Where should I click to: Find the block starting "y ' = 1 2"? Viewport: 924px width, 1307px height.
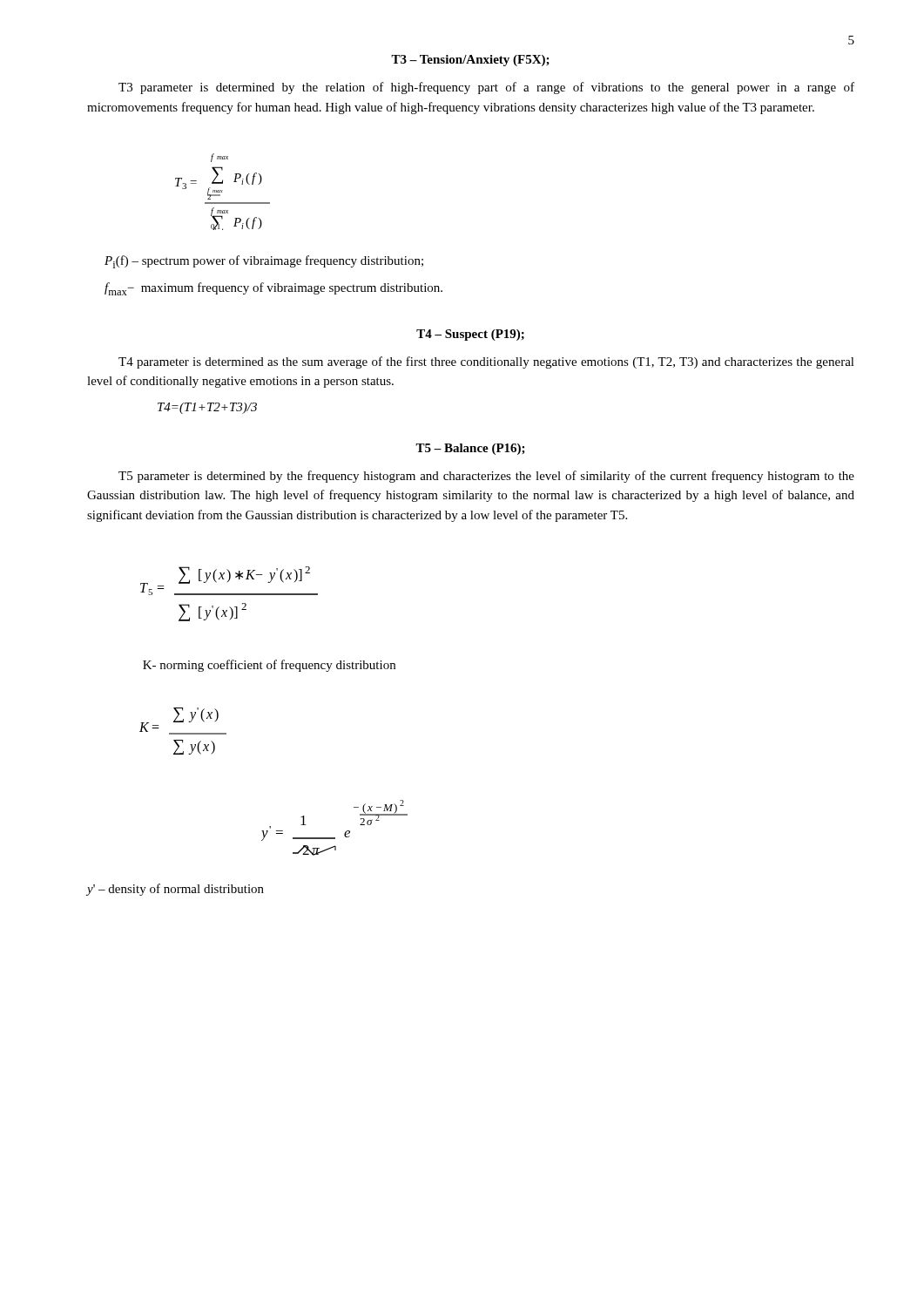(x=384, y=814)
